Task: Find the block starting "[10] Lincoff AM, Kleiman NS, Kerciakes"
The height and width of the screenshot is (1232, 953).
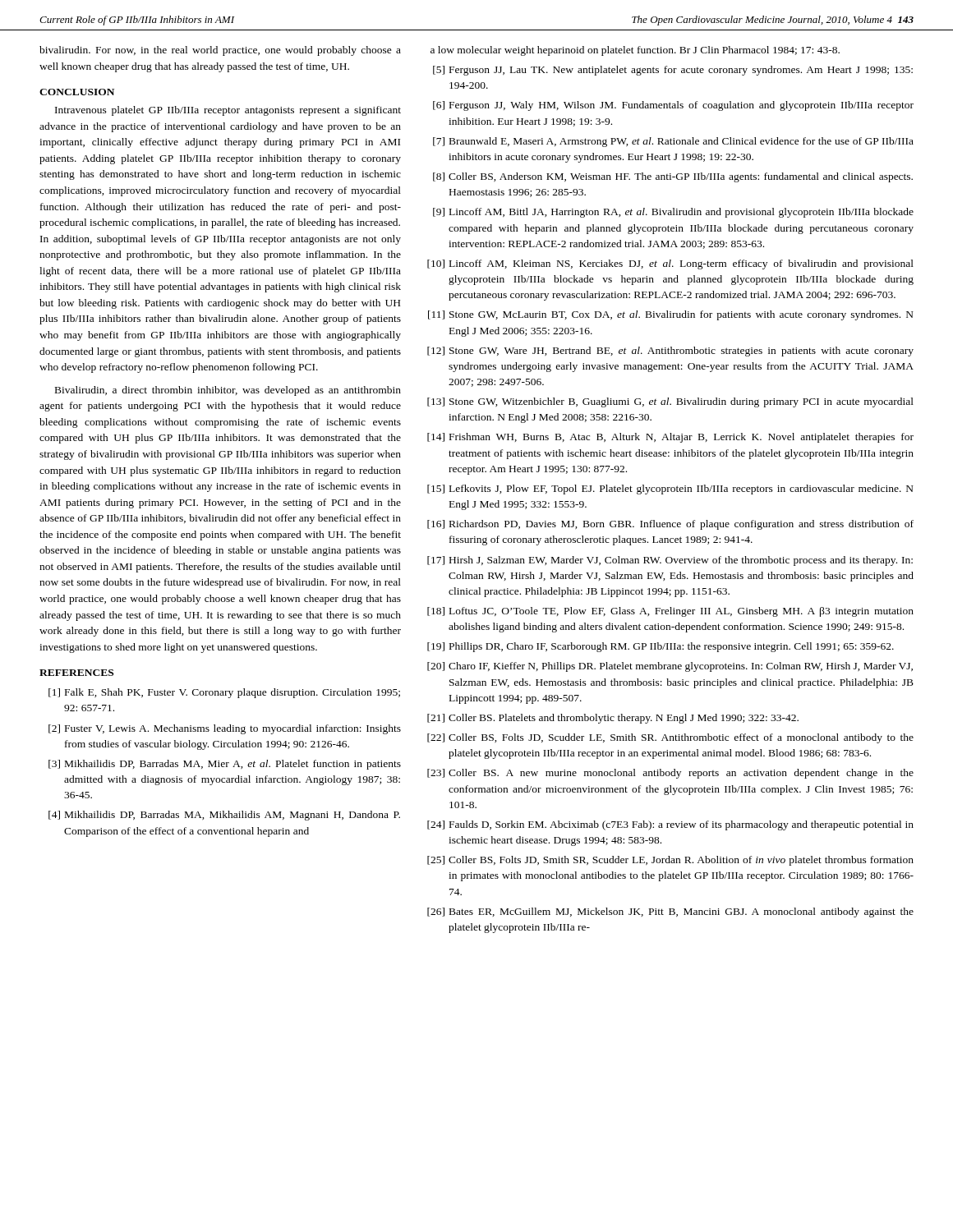Action: [x=669, y=279]
